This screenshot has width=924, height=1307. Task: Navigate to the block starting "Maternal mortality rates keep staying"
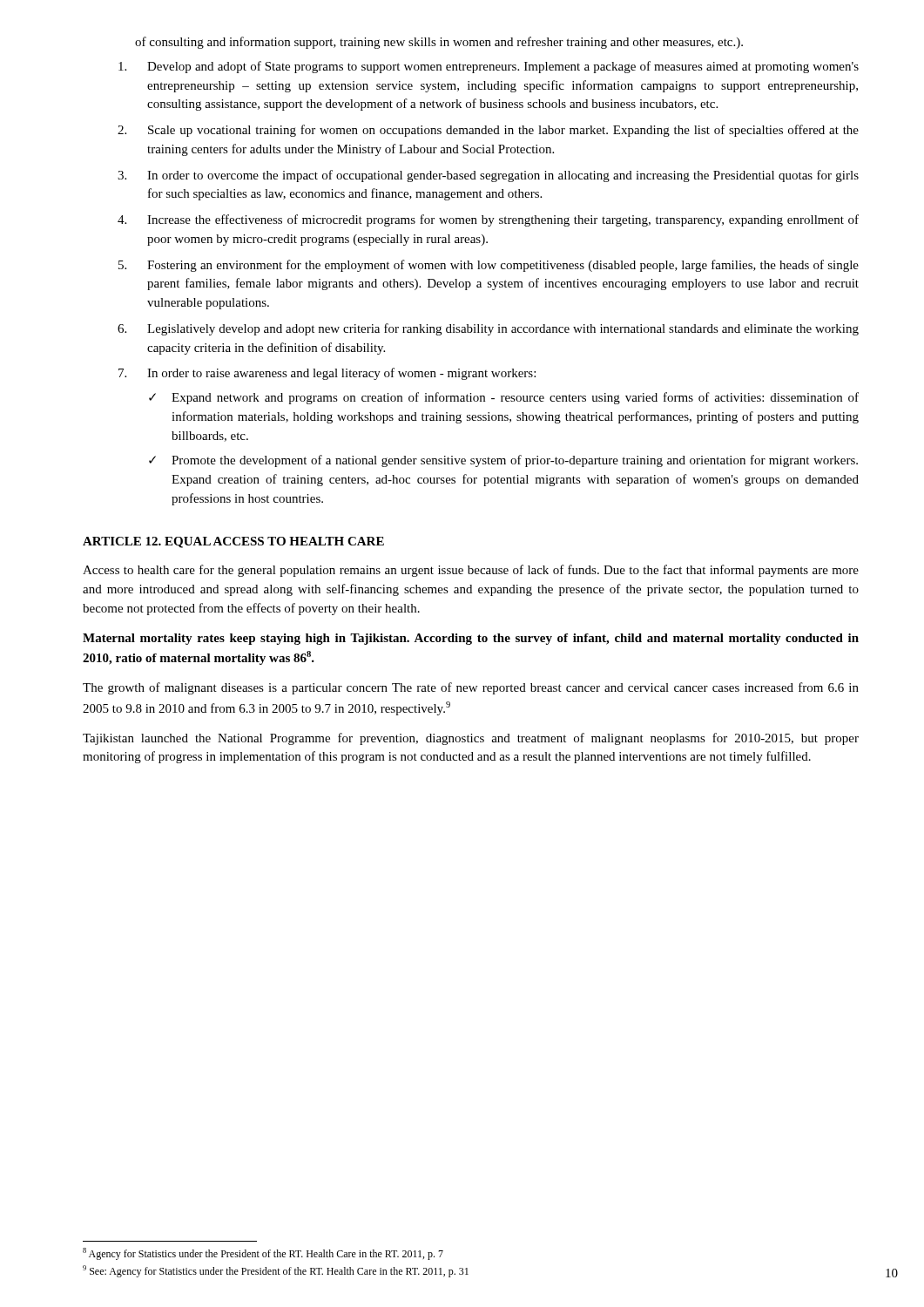point(471,648)
